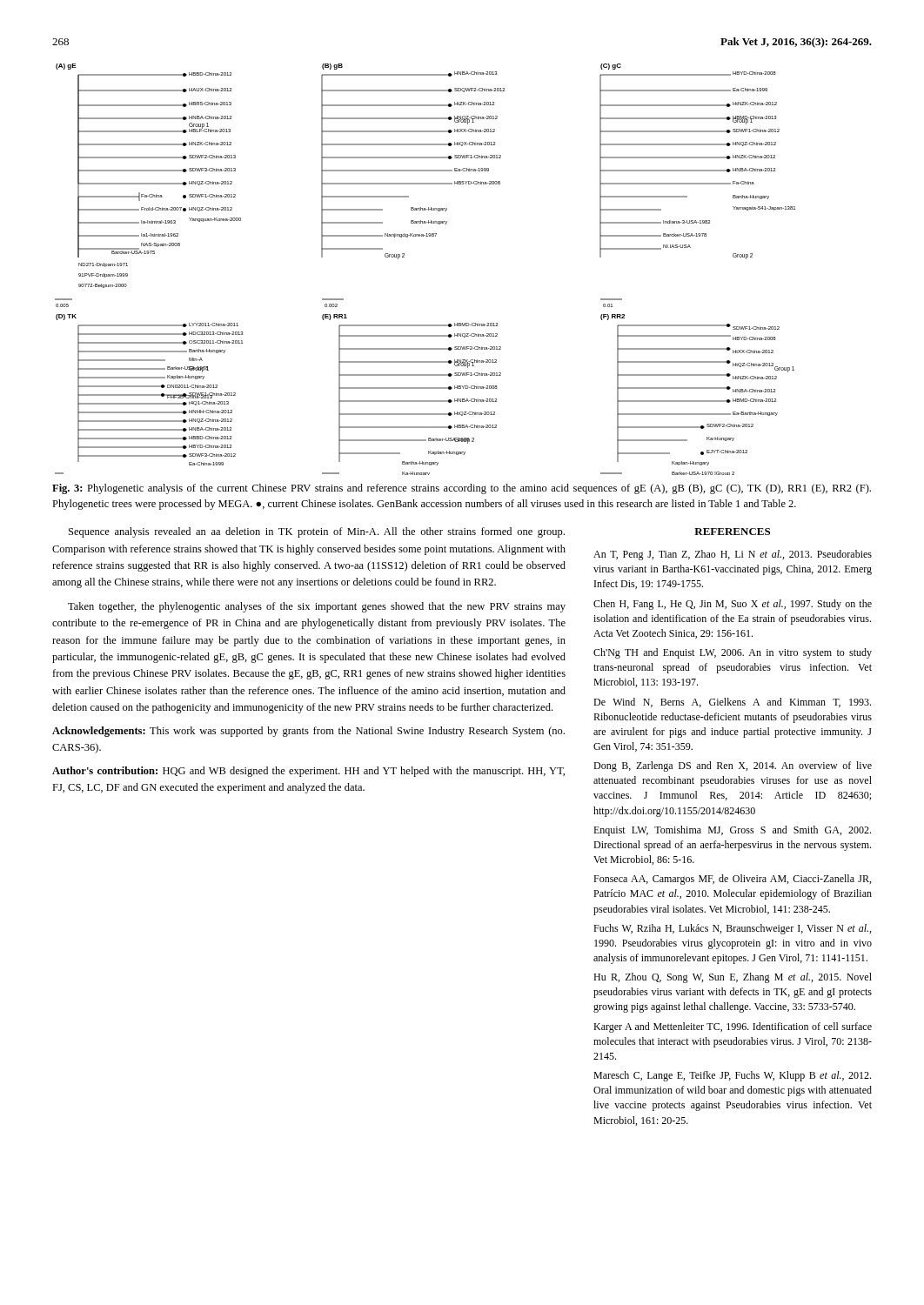Navigate to the text starting "Author's contribution: HQG and"
This screenshot has height=1305, width=924.
pyautogui.click(x=309, y=779)
